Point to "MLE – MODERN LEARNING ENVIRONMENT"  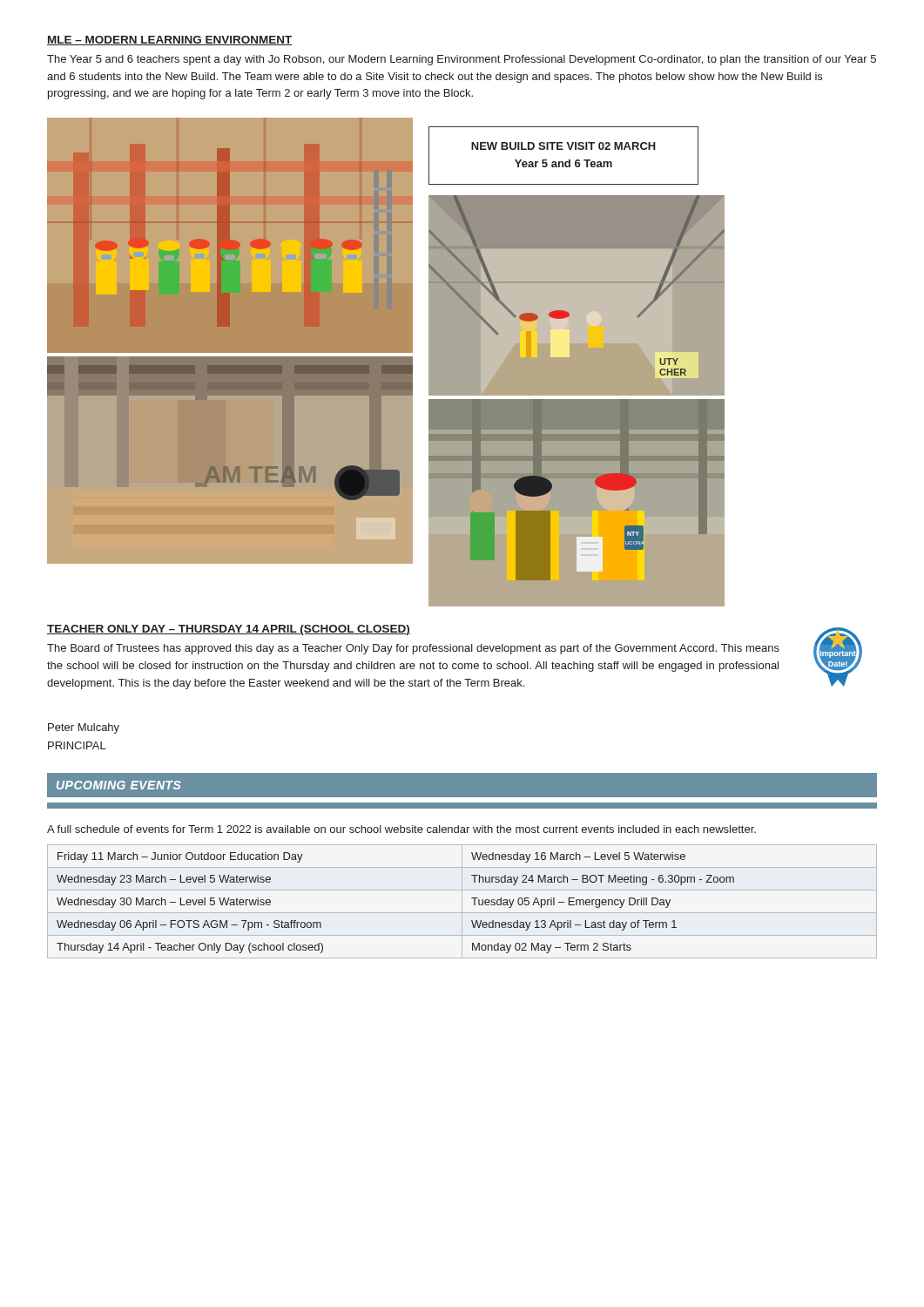pos(170,40)
